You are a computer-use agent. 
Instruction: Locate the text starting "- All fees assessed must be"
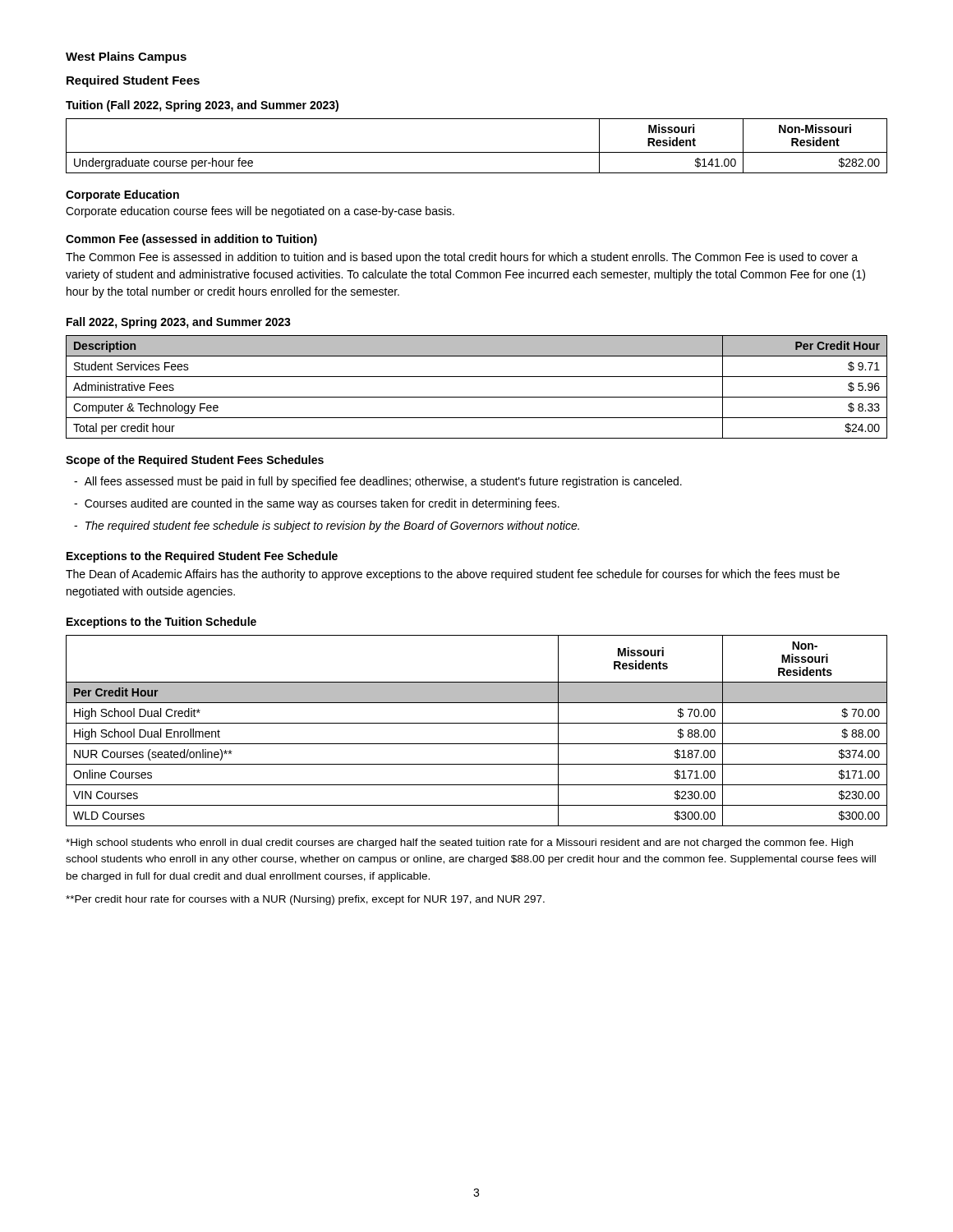pyautogui.click(x=378, y=482)
